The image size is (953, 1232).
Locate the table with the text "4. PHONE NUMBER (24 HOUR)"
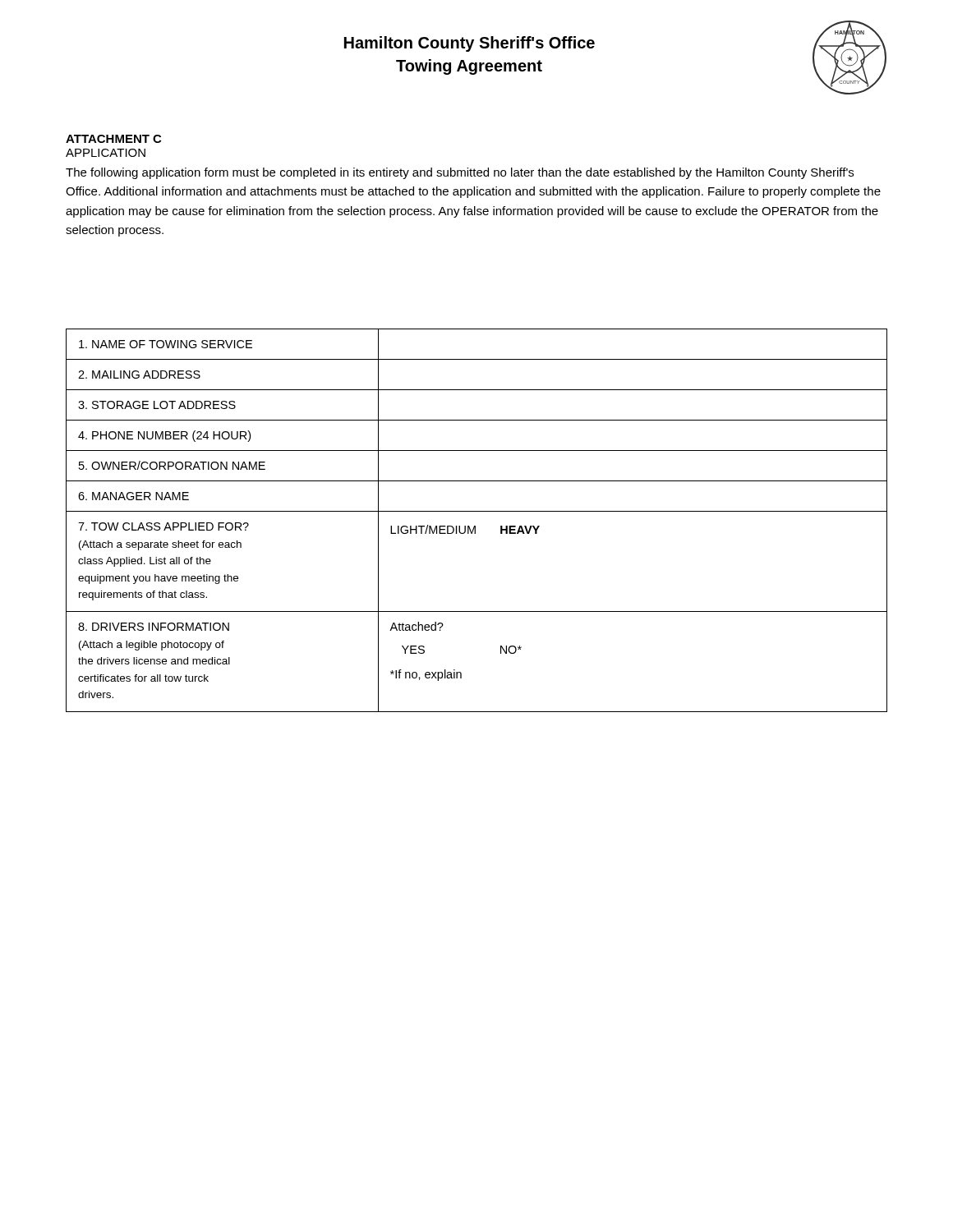click(476, 520)
